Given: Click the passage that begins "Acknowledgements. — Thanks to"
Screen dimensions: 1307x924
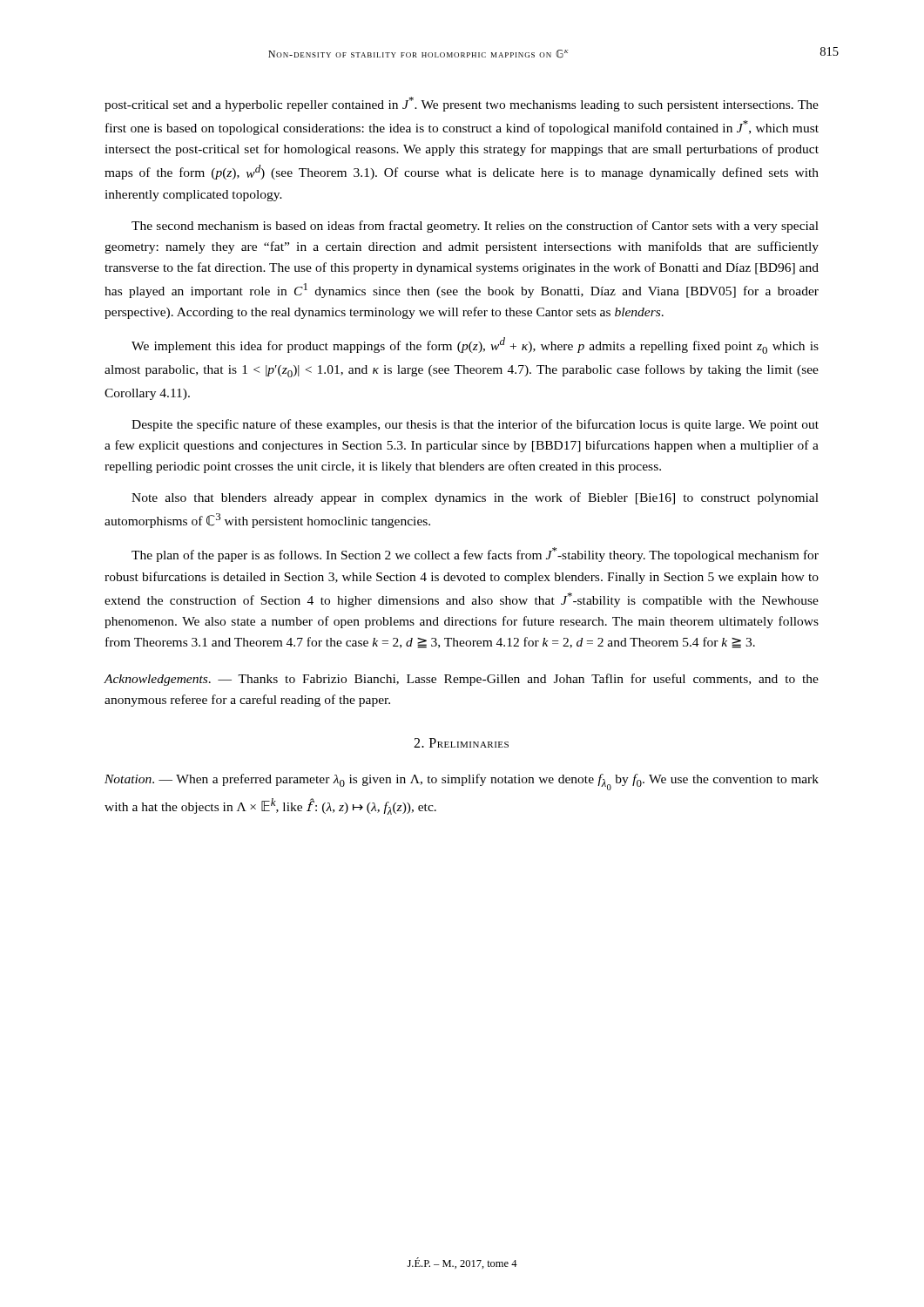Looking at the screenshot, I should [462, 689].
